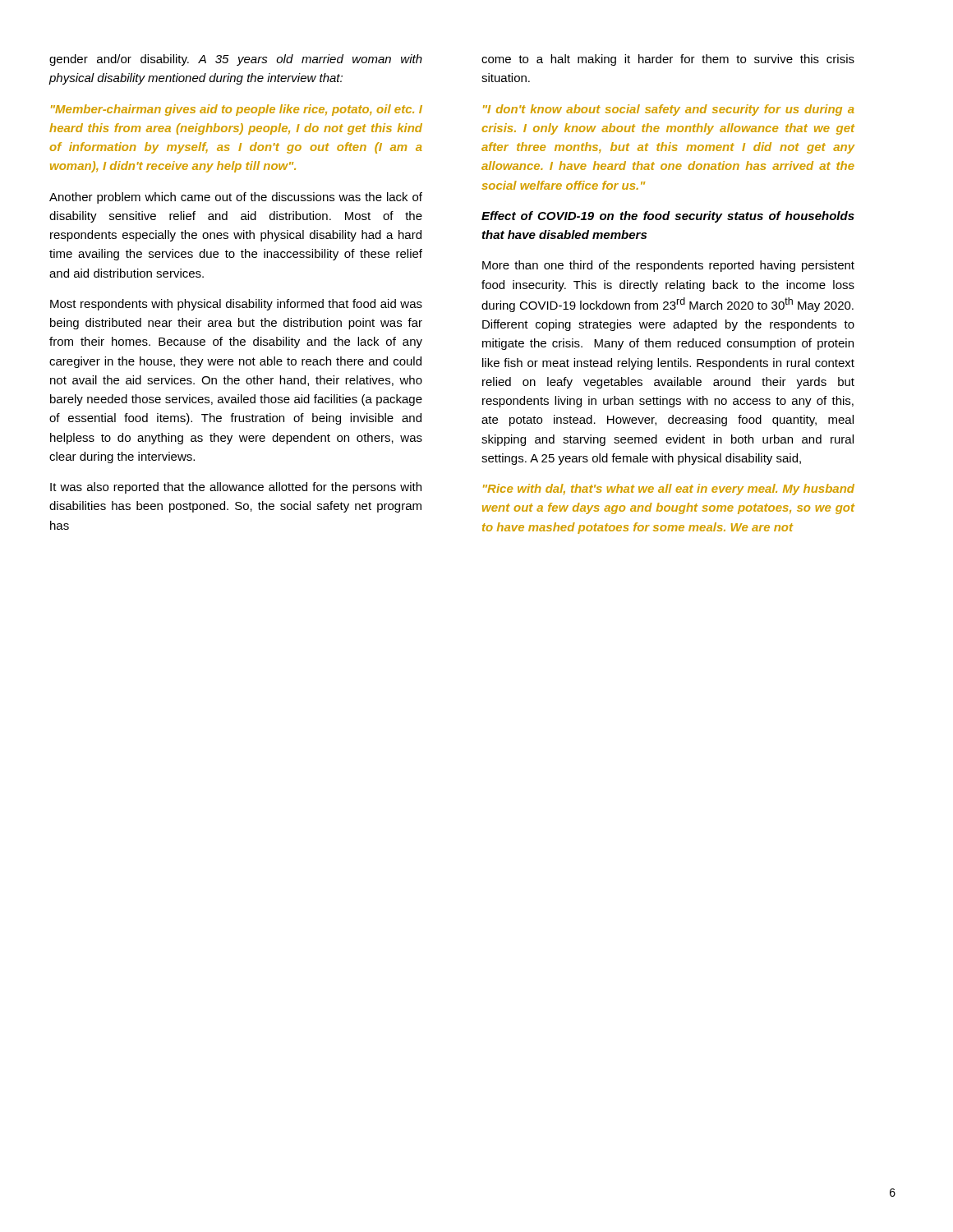Where is the passage that starts "Most respondents with physical disability informed that"?
Image resolution: width=953 pixels, height=1232 pixels.
tap(236, 380)
